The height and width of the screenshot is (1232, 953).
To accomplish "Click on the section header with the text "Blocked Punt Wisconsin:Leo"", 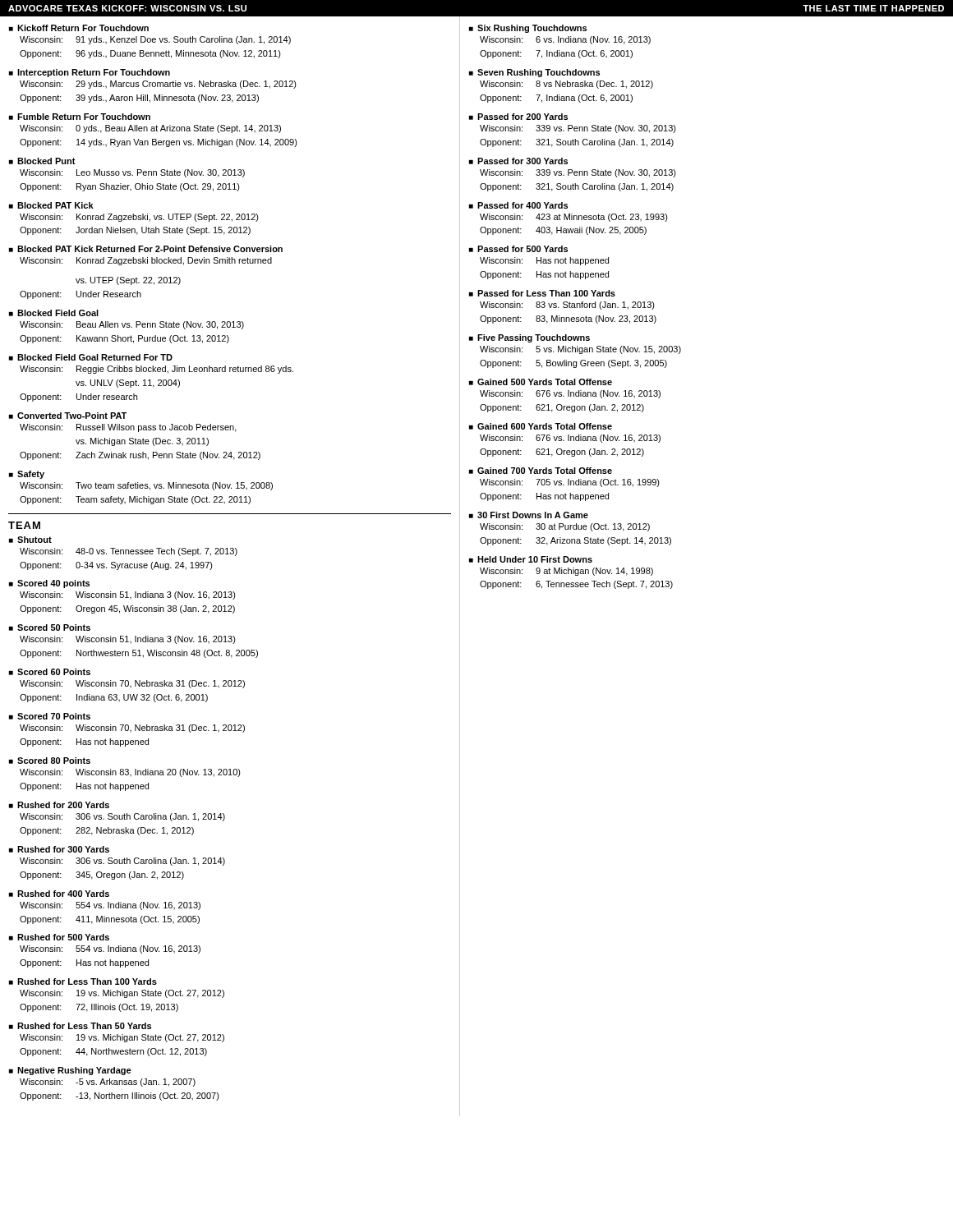I will [230, 175].
